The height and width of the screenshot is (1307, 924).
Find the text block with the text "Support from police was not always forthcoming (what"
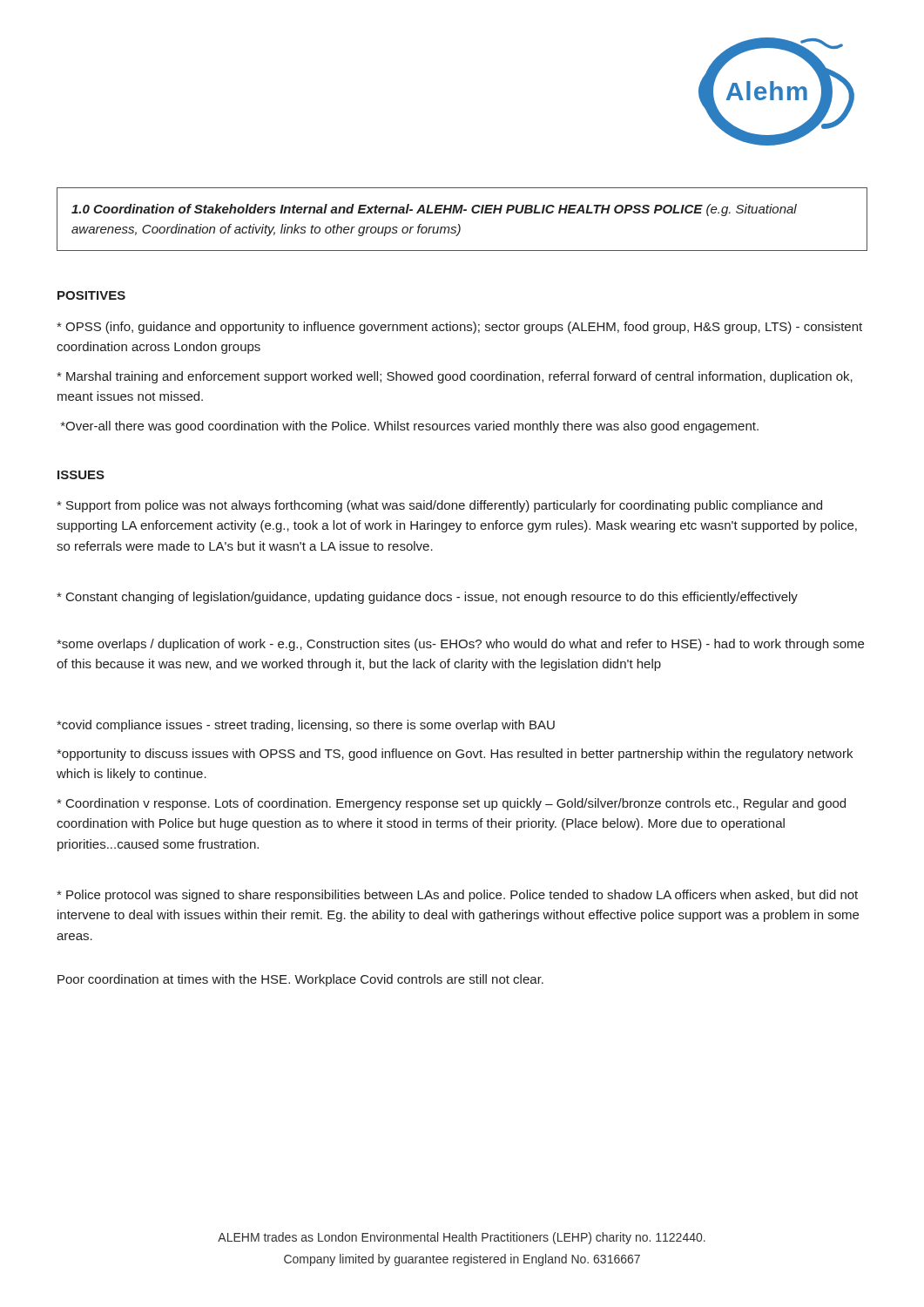tap(457, 525)
